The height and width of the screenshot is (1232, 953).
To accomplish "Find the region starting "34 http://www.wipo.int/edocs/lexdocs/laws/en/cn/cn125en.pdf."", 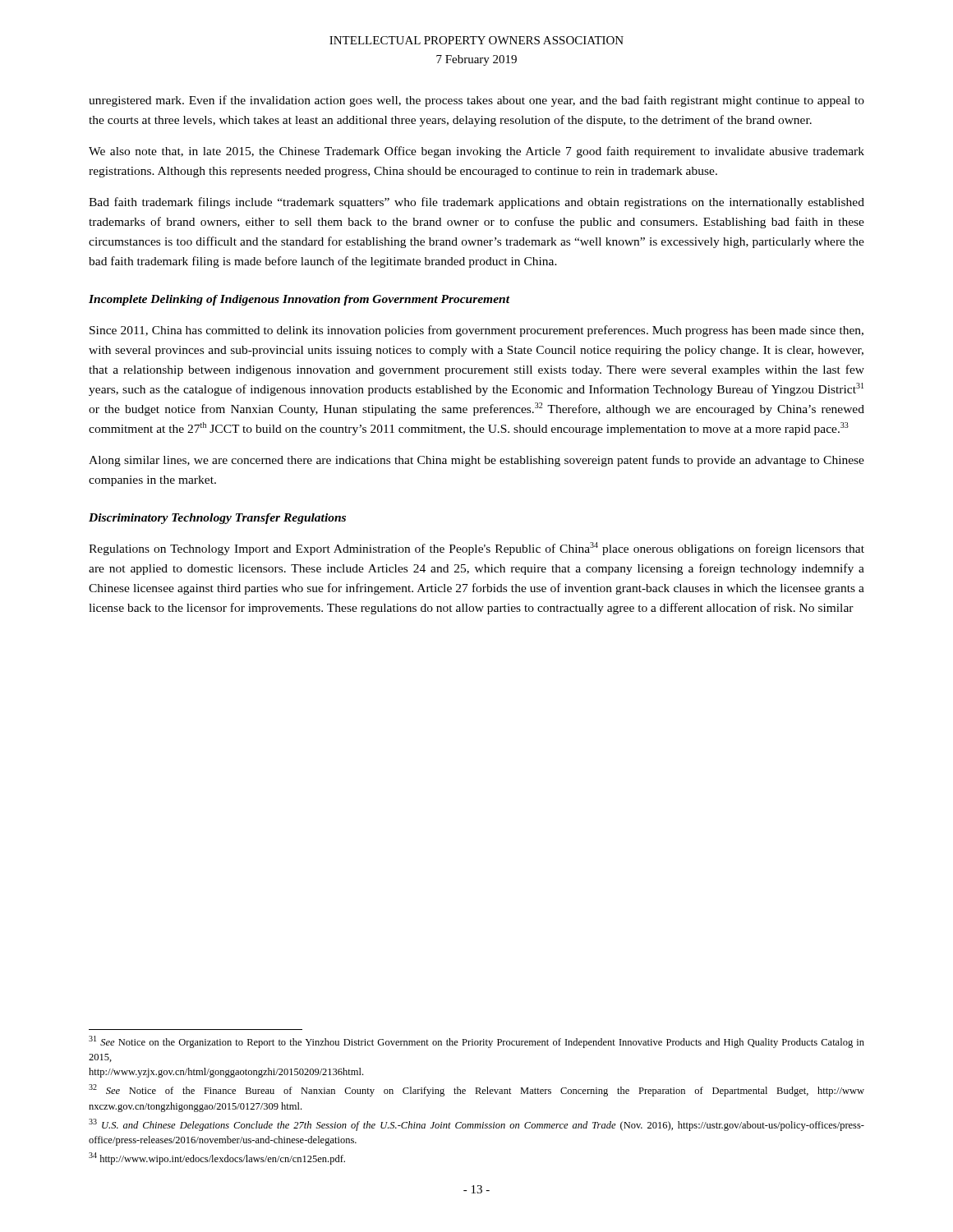I will [217, 1158].
